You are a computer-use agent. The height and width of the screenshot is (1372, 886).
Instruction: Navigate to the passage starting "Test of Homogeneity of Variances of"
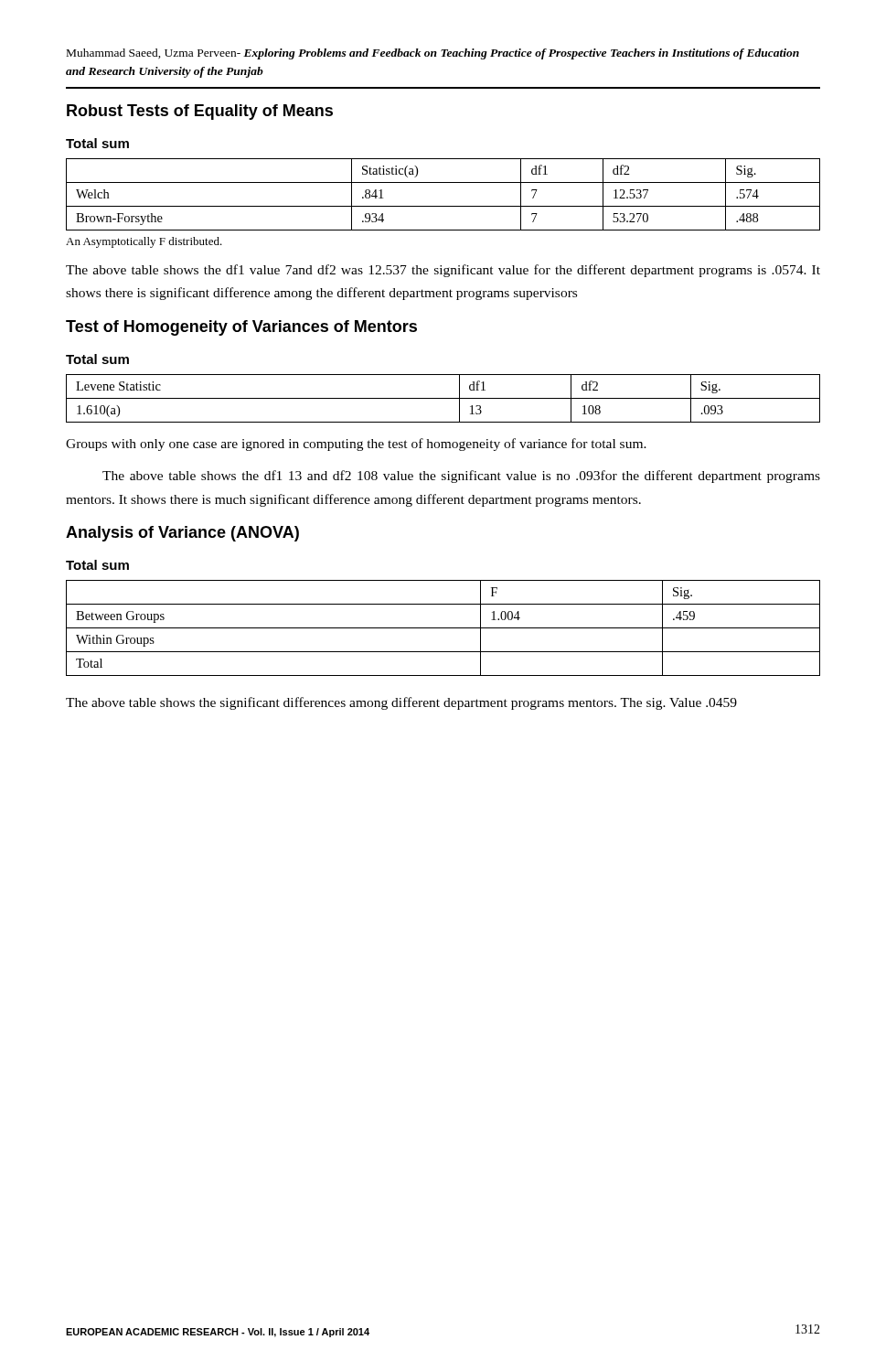[x=242, y=326]
